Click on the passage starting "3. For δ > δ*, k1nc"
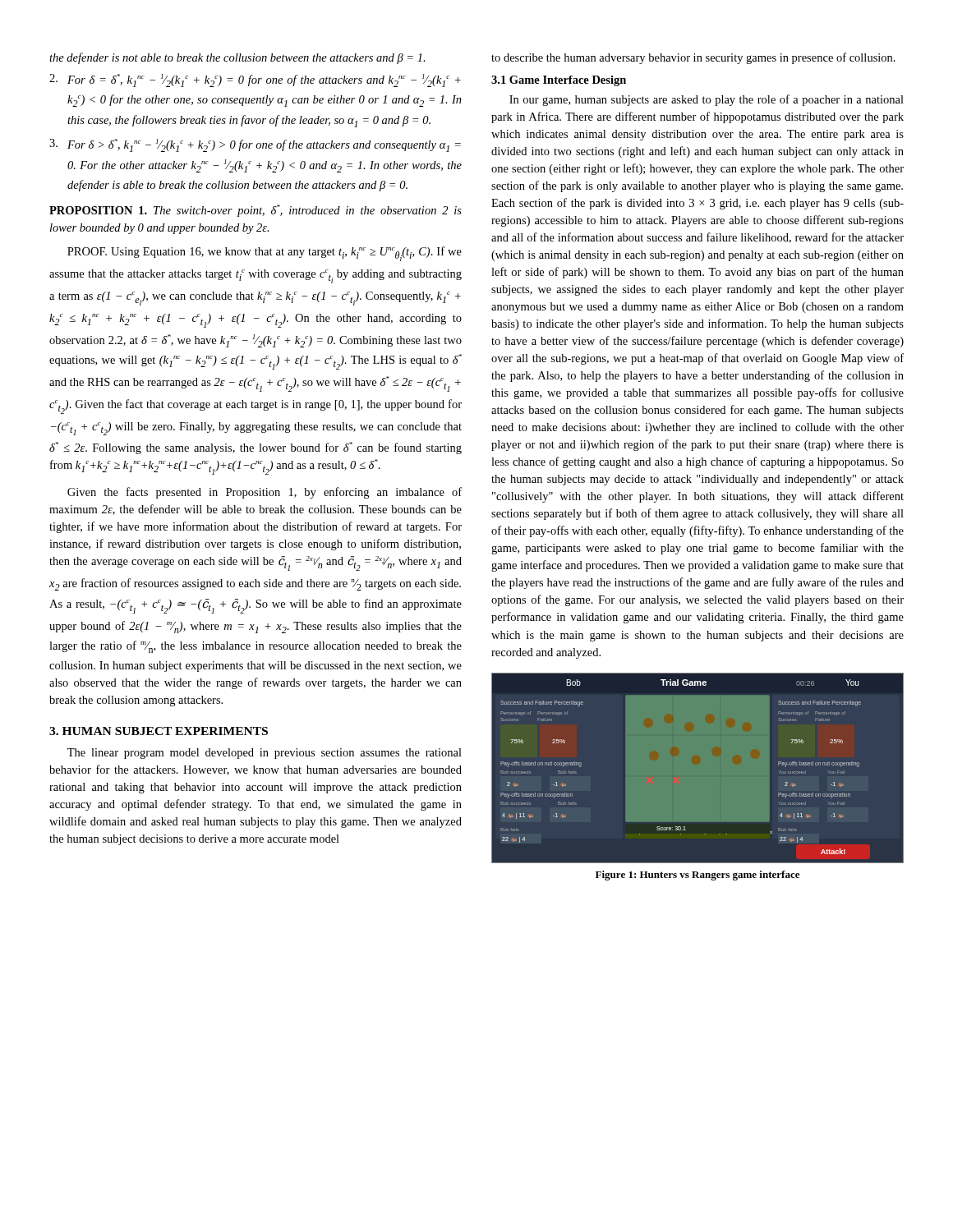Screen dimensions: 1232x953 pos(255,165)
